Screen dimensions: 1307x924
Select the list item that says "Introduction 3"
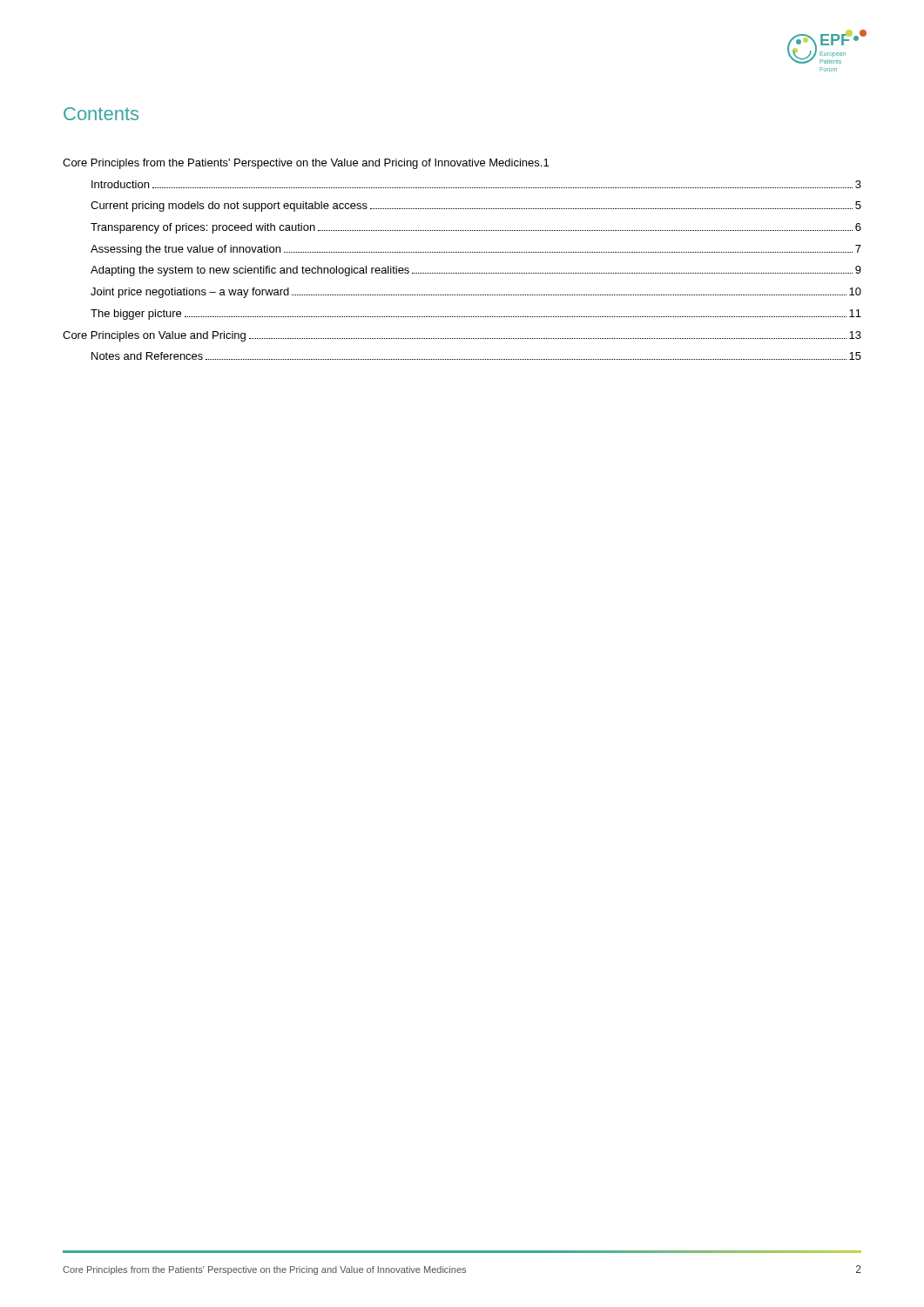tap(476, 185)
